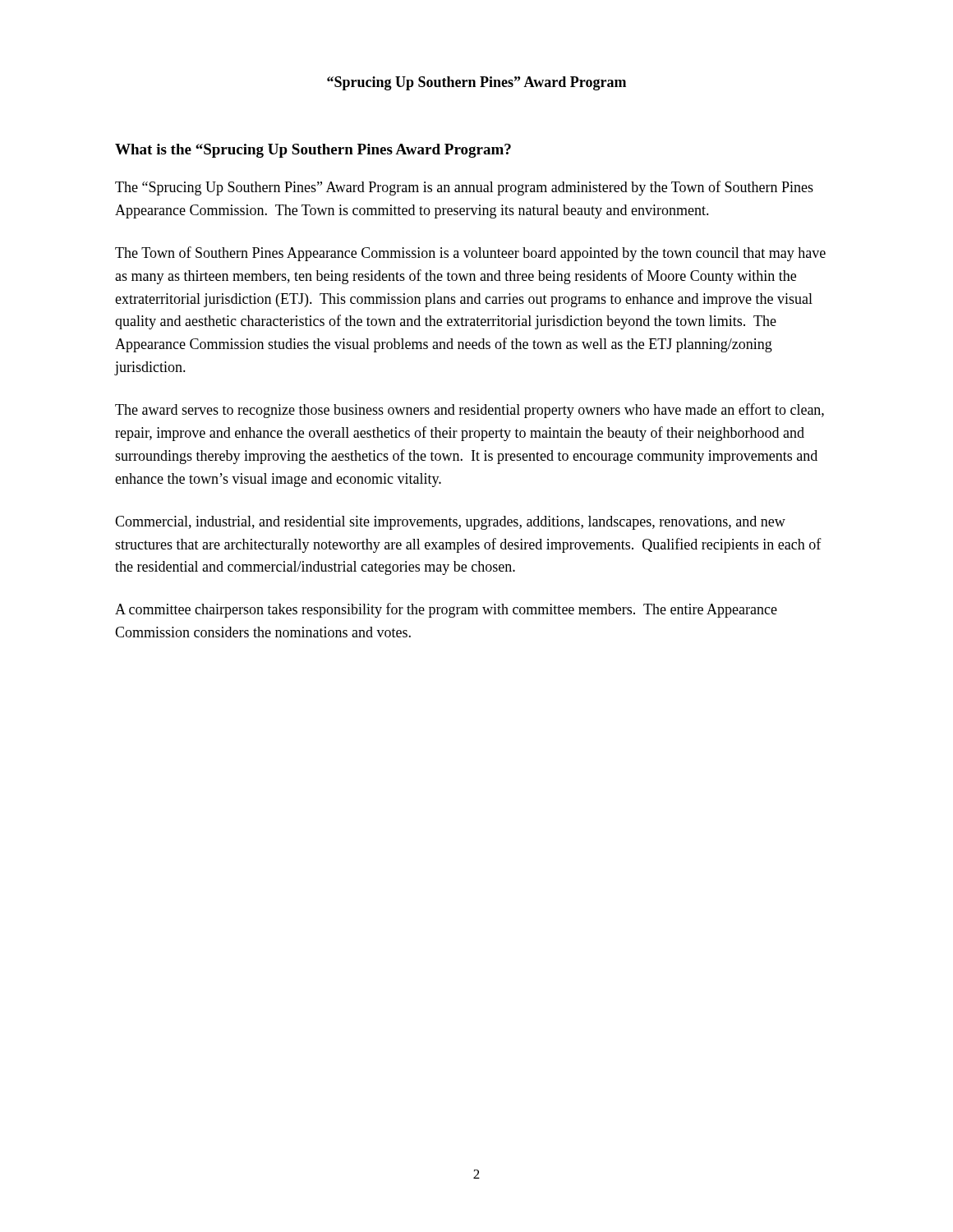Navigate to the text starting "What is the “Sprucing Up Southern Pines Award"

313,149
